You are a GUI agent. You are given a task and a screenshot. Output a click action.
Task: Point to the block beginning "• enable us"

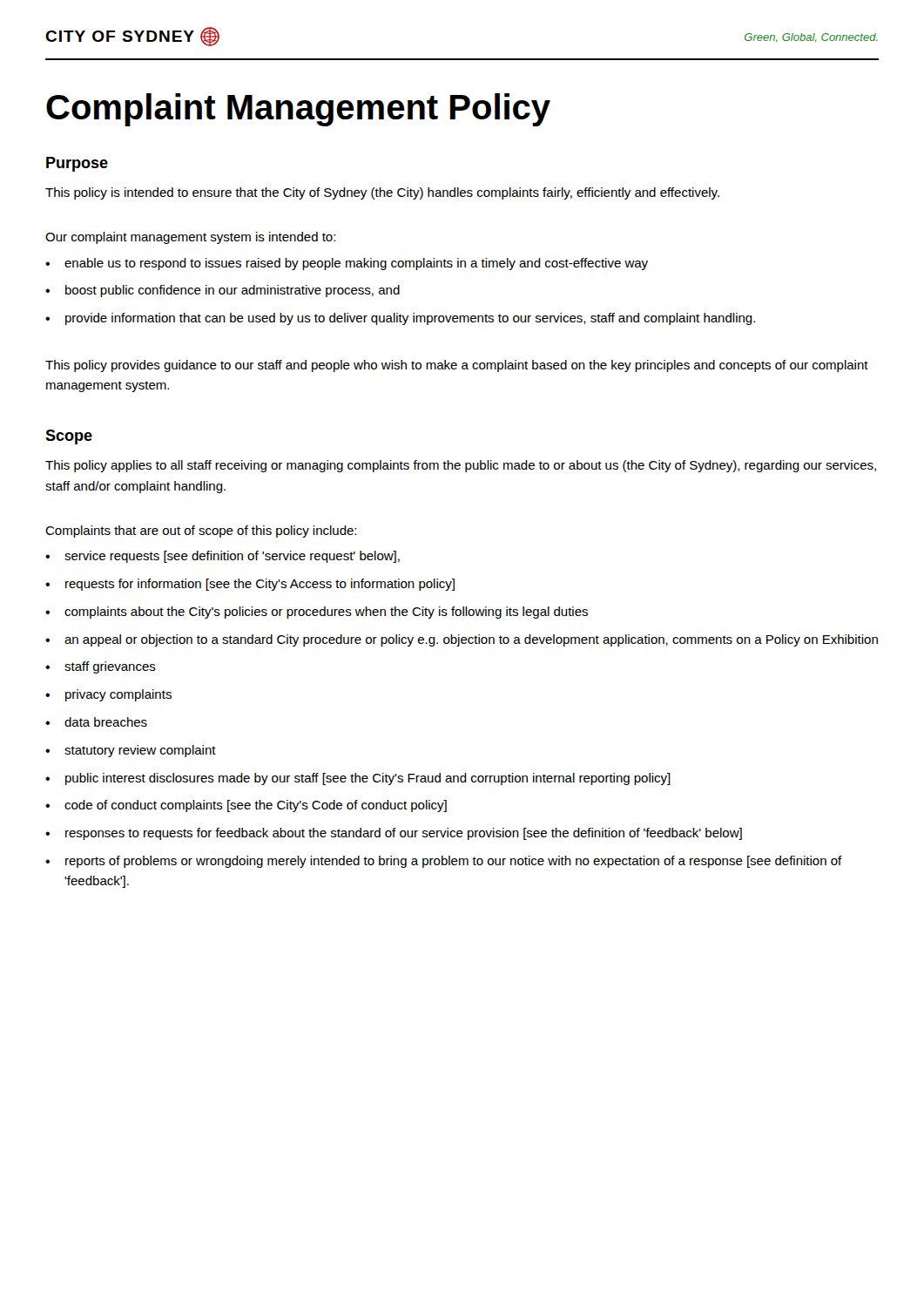(x=462, y=263)
